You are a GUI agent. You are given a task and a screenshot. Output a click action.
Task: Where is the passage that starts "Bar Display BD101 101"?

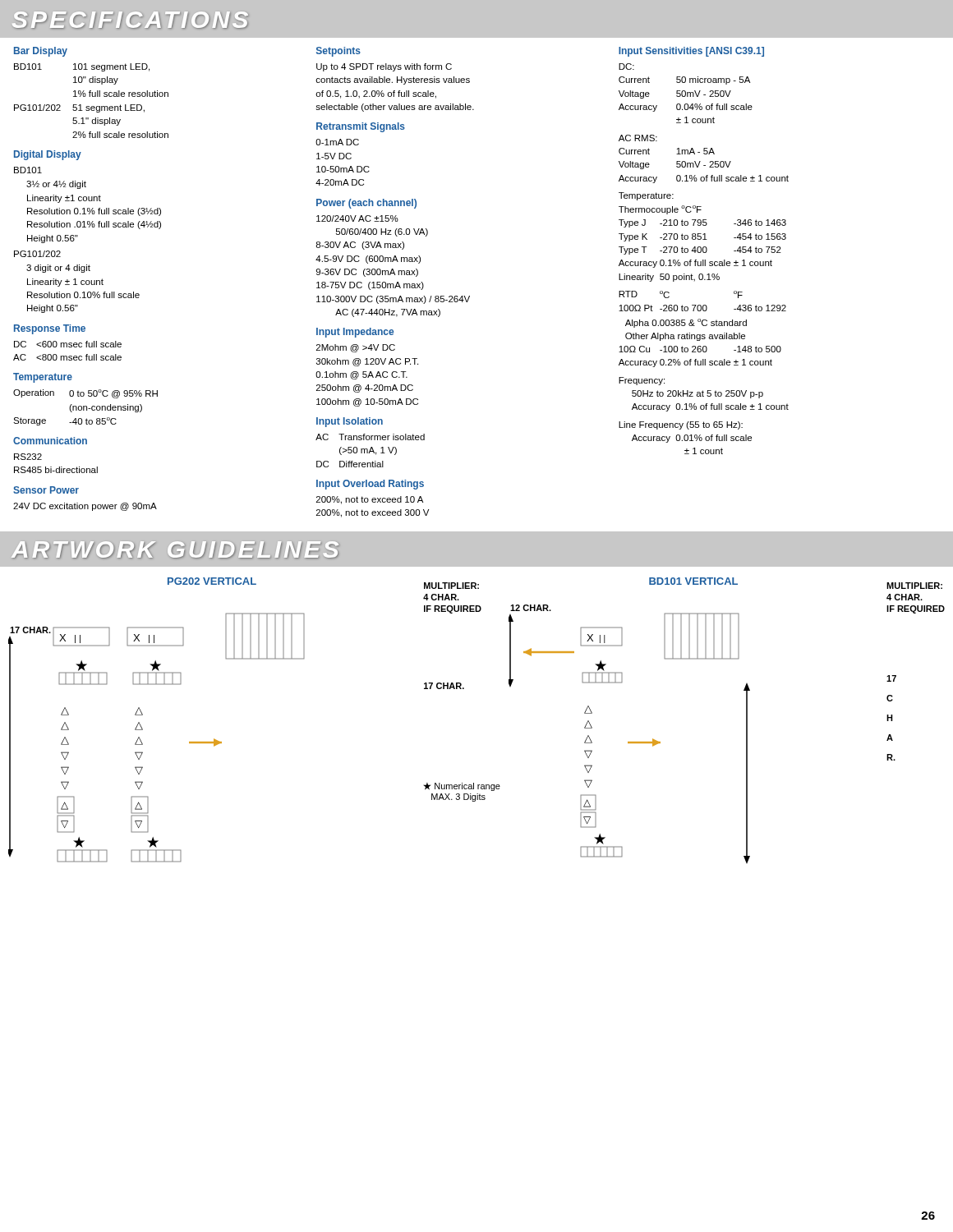pos(401,282)
